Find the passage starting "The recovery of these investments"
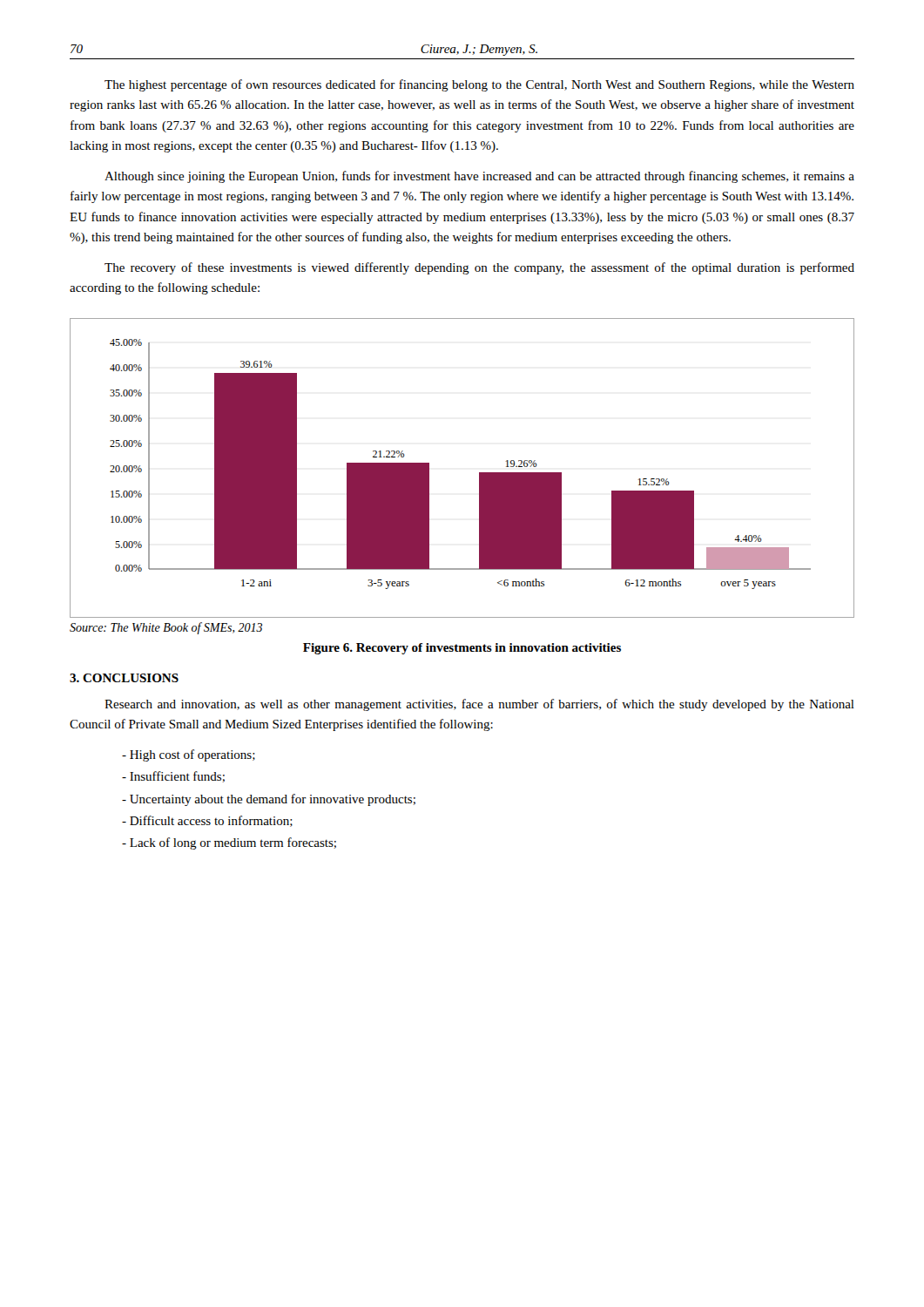924x1307 pixels. tap(462, 278)
